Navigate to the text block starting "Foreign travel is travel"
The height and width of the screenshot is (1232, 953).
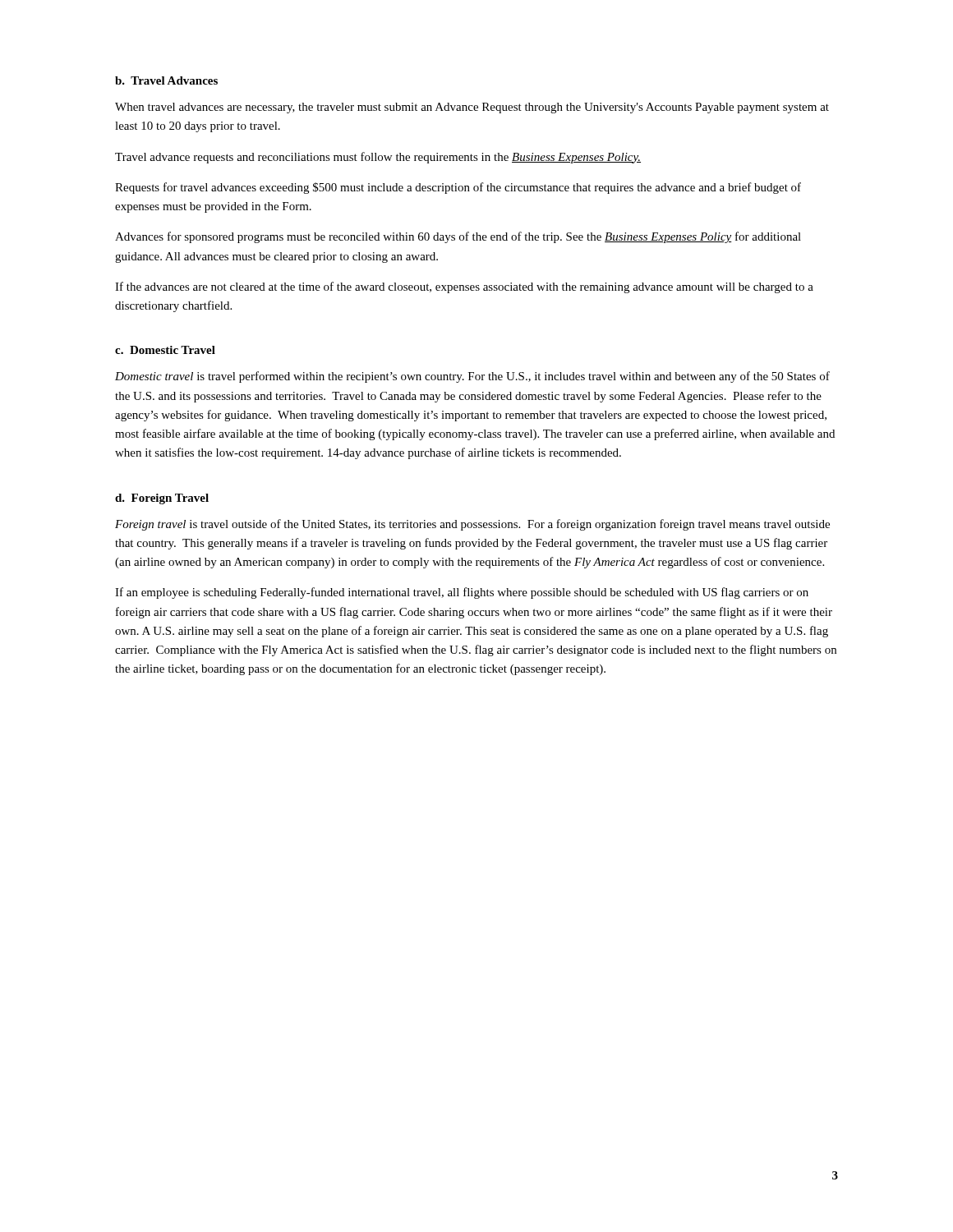(473, 543)
